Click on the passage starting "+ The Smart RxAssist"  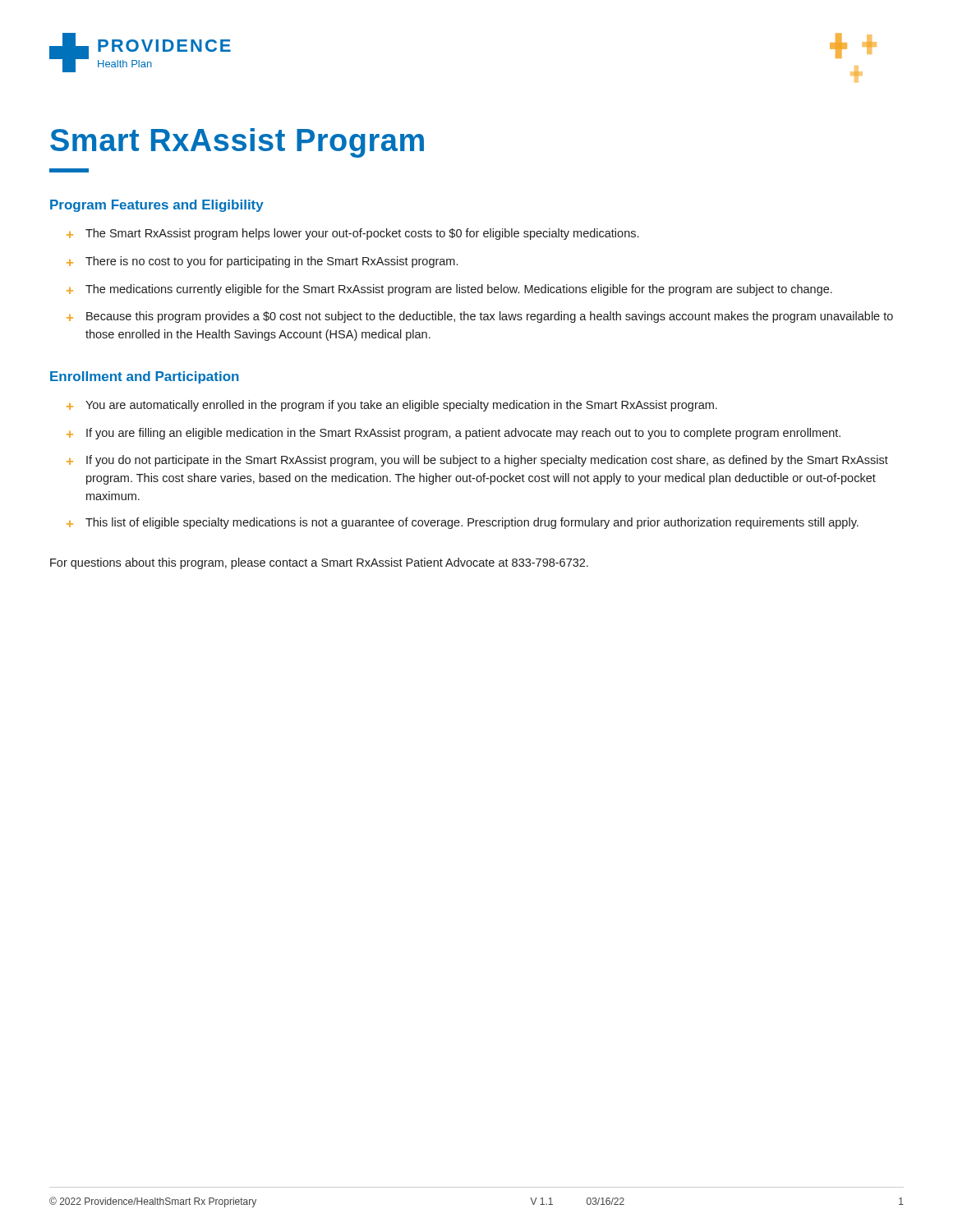(x=476, y=235)
